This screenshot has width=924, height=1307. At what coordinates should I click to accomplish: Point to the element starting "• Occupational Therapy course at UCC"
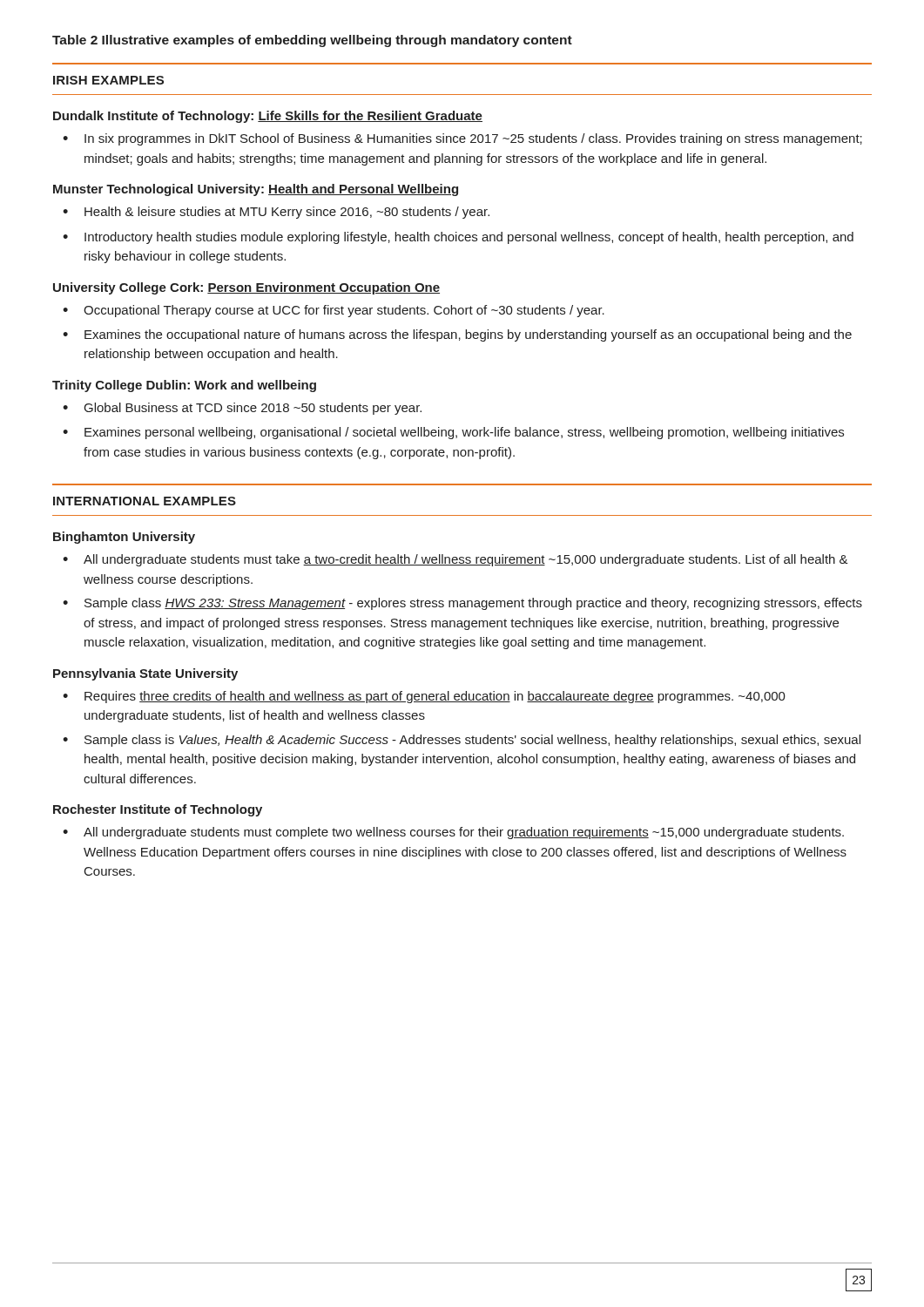click(x=467, y=310)
